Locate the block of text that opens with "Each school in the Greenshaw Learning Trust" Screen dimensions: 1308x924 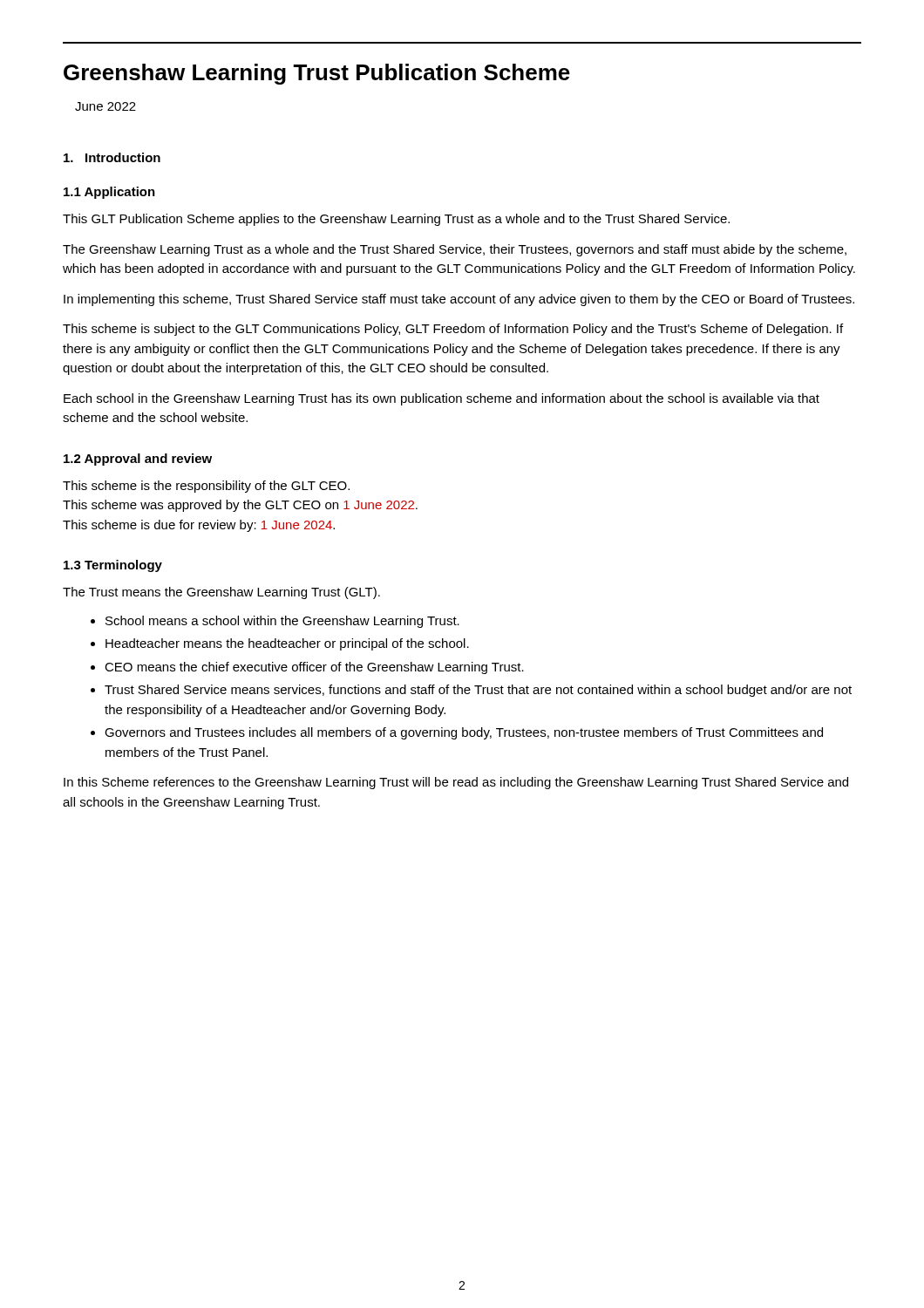pos(441,408)
